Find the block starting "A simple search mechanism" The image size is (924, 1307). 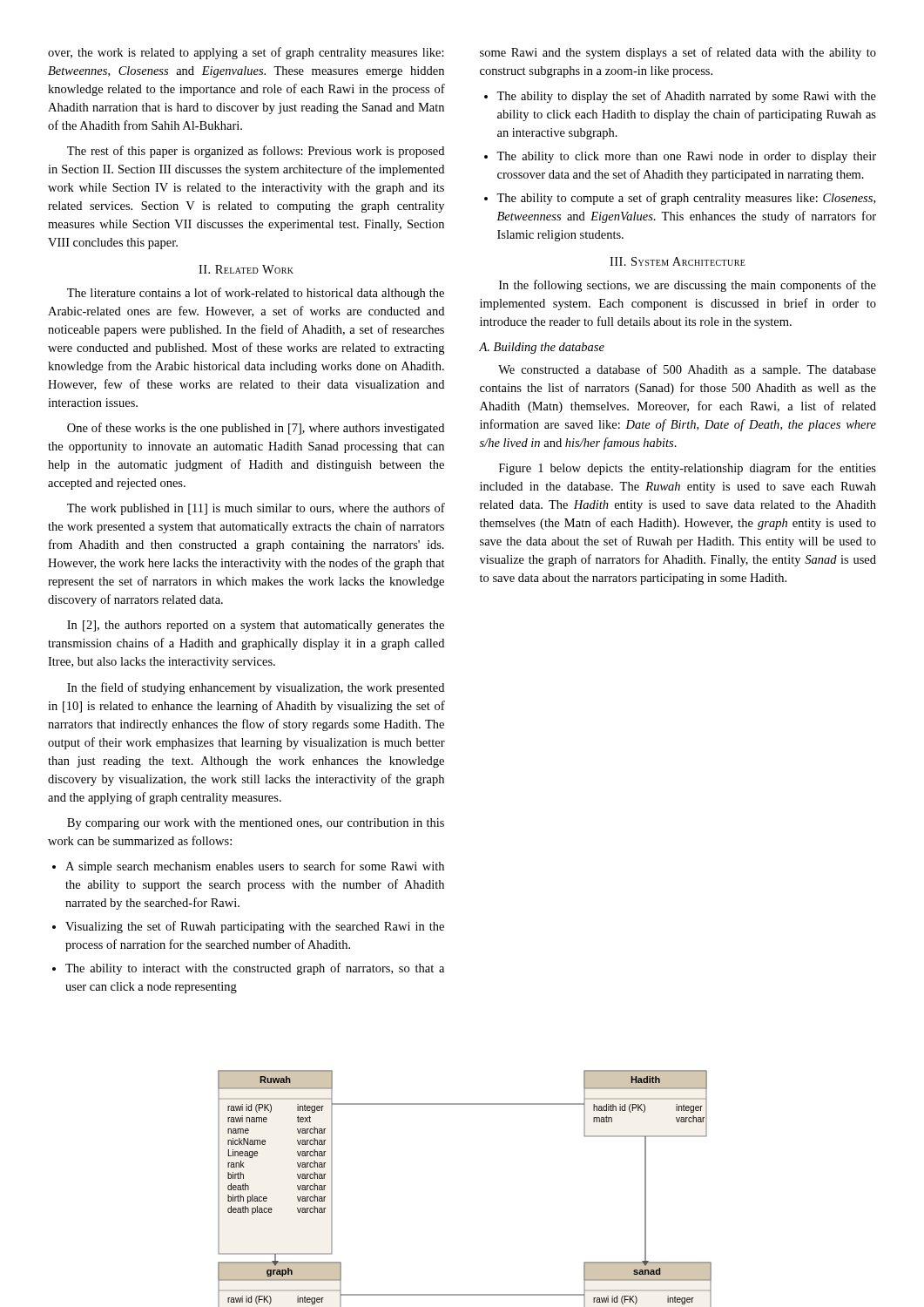(x=255, y=884)
